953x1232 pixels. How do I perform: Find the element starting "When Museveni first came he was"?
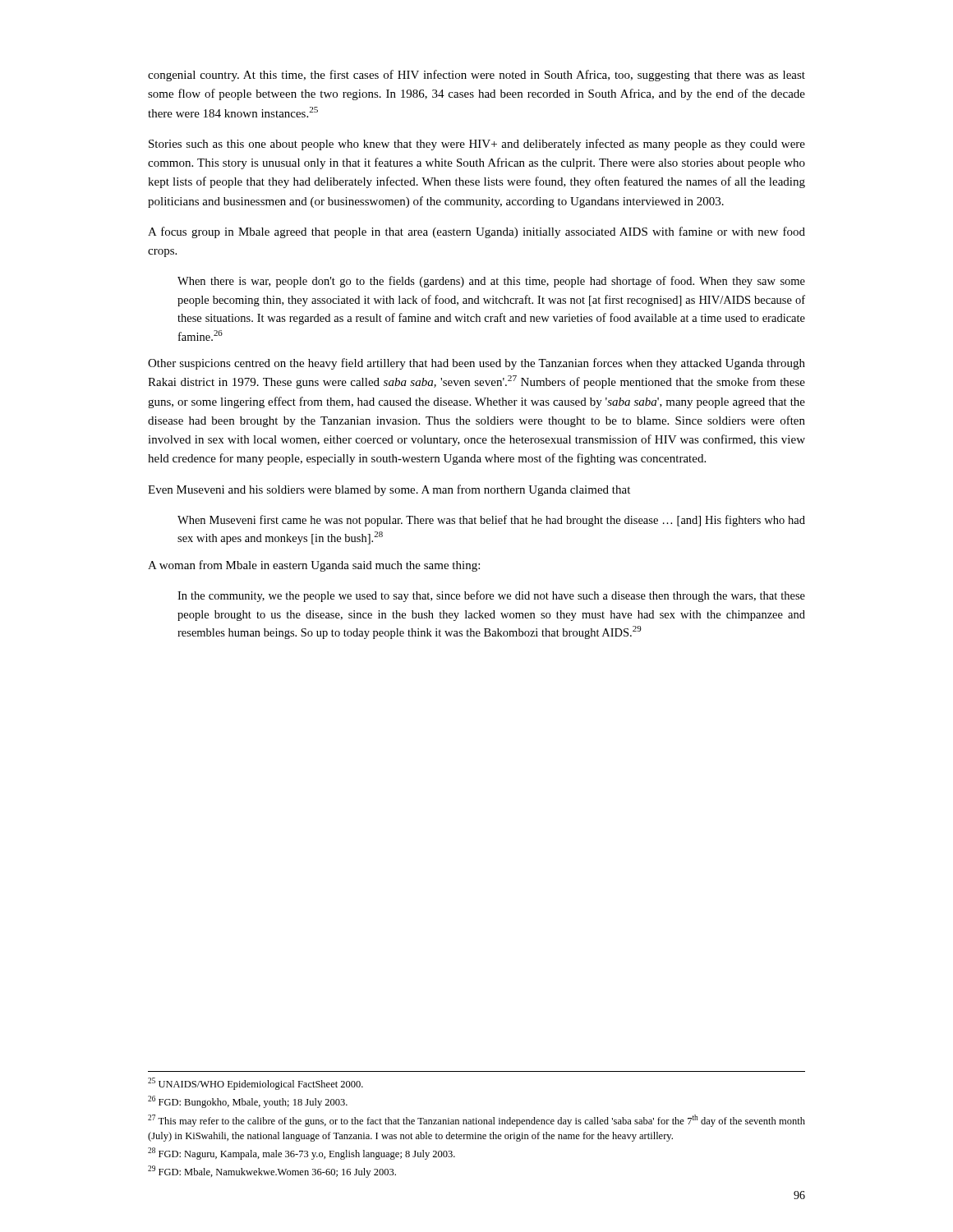pos(491,529)
